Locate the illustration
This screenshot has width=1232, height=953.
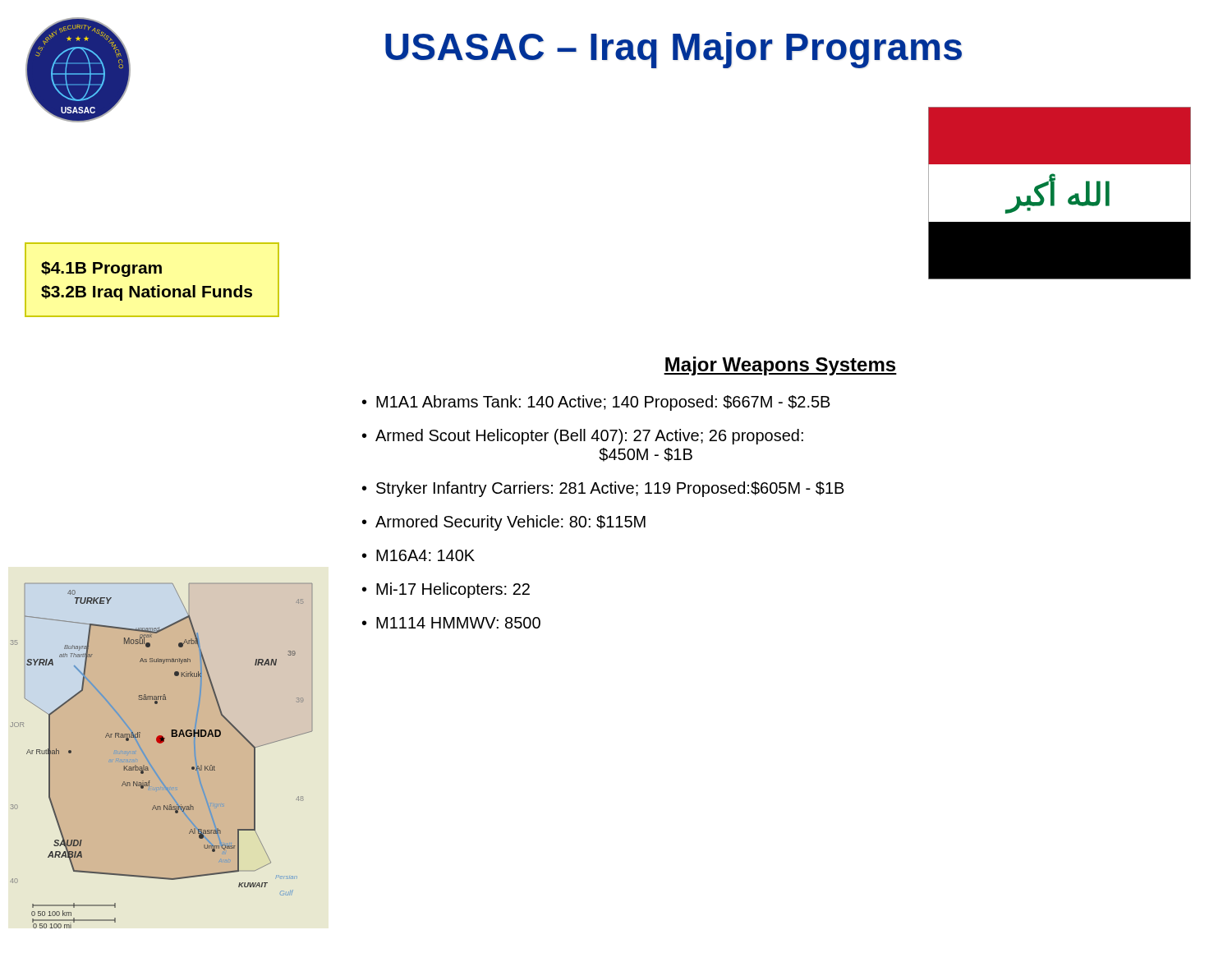coord(1060,193)
